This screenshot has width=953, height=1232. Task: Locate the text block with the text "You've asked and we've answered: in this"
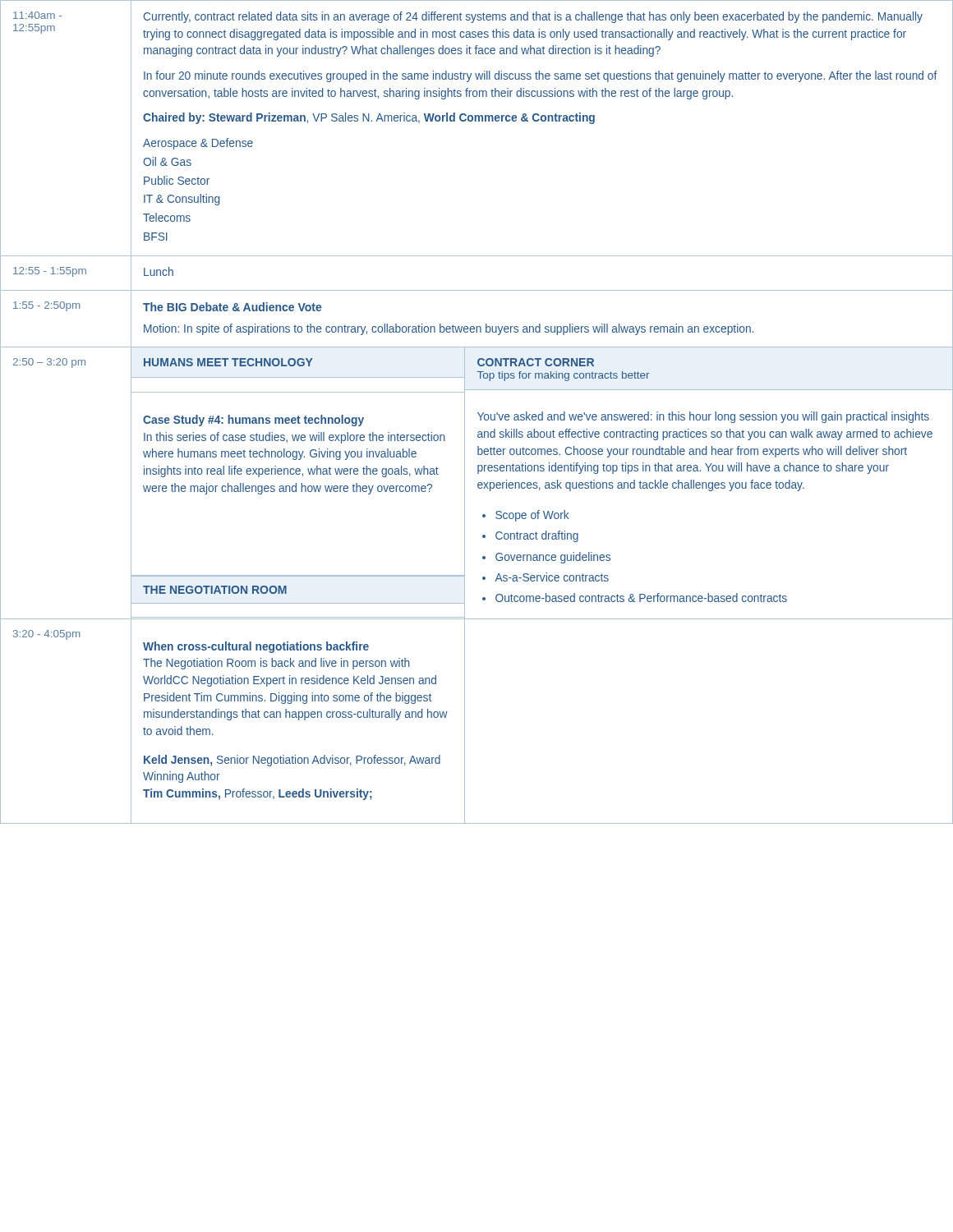tap(703, 417)
